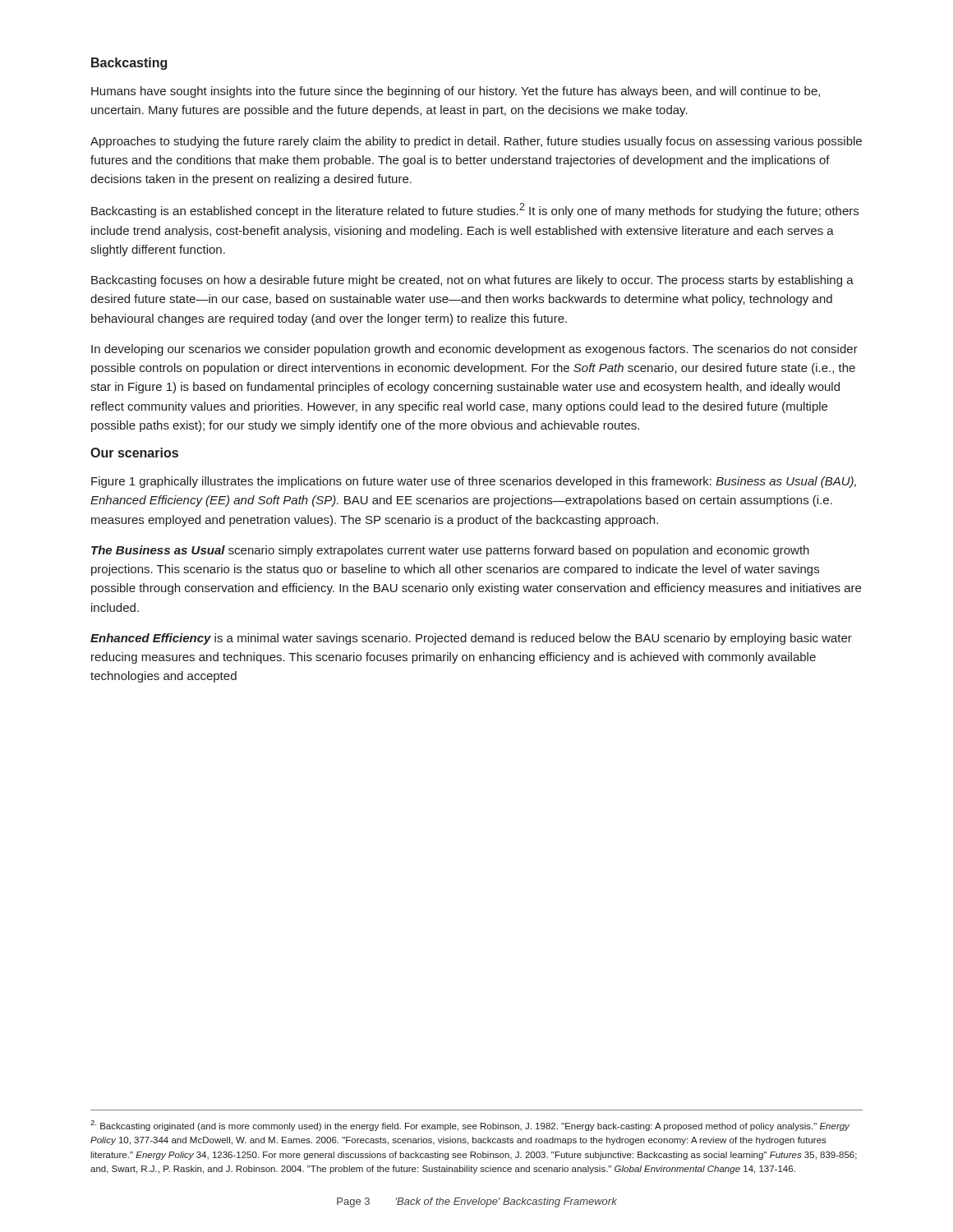Find the section header that says "Our scenarios"
This screenshot has height=1232, width=953.
135,453
